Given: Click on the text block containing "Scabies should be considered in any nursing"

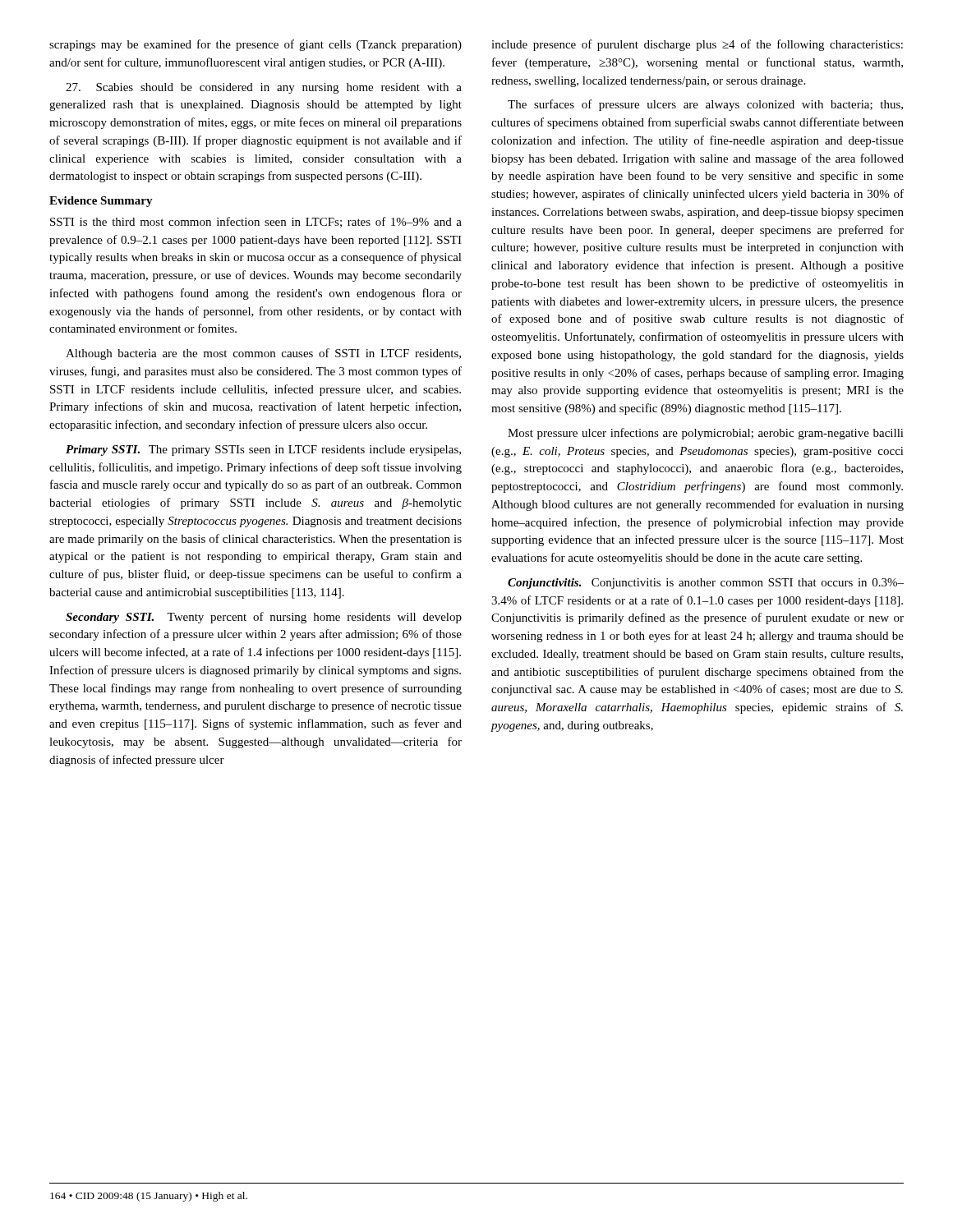Looking at the screenshot, I should pyautogui.click(x=255, y=132).
